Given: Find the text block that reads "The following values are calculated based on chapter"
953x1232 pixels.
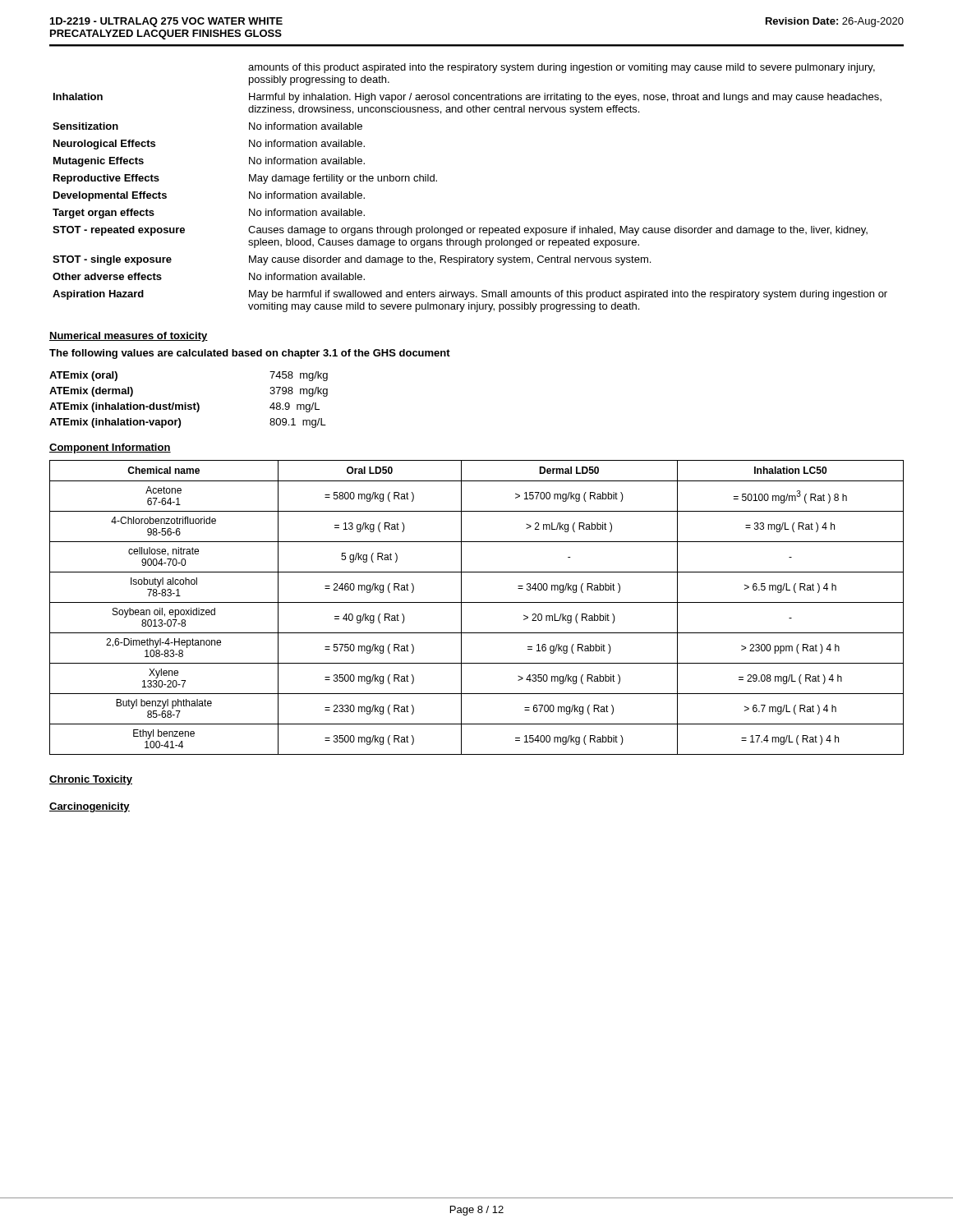Looking at the screenshot, I should click(250, 353).
